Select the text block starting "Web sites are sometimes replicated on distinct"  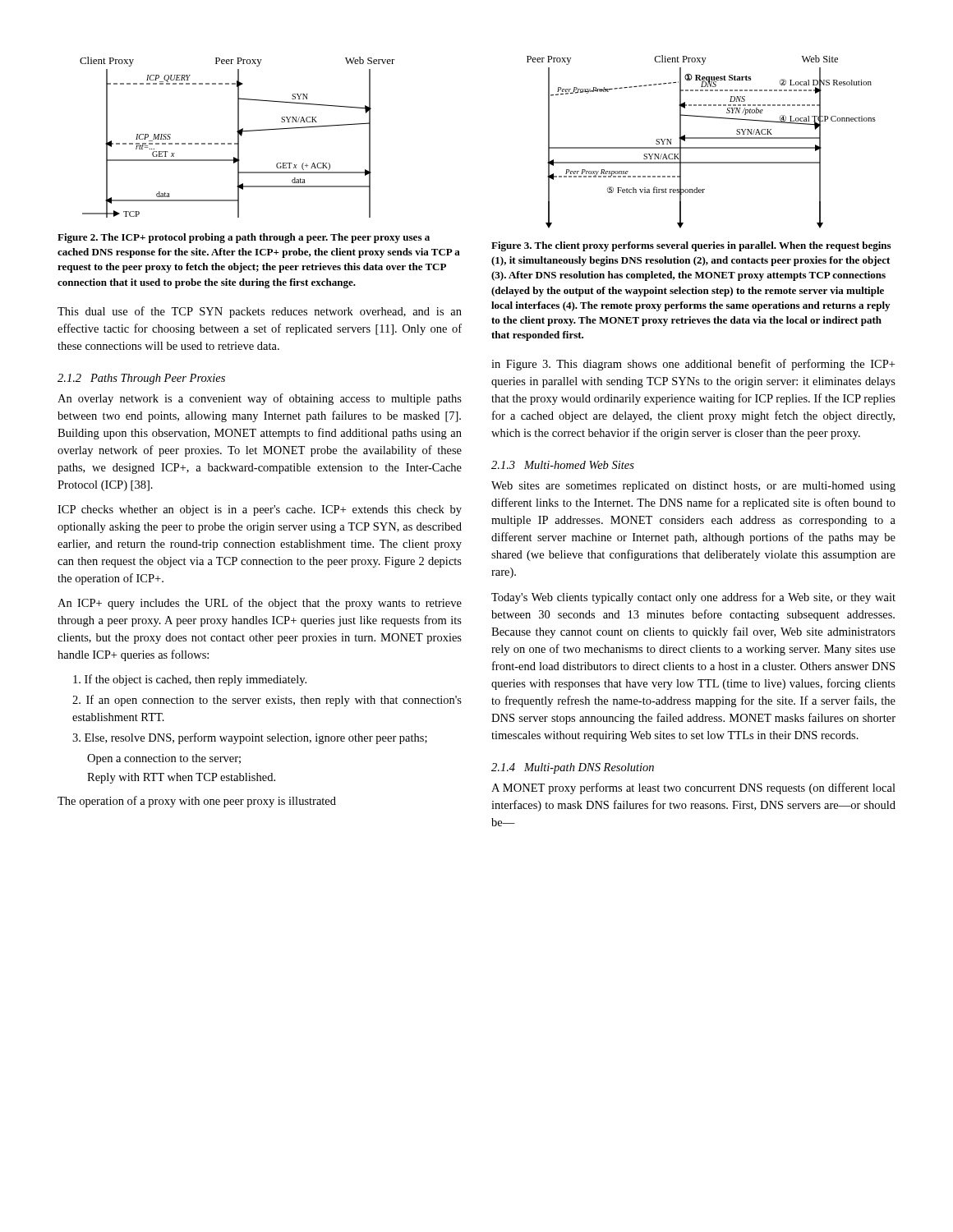coord(693,611)
